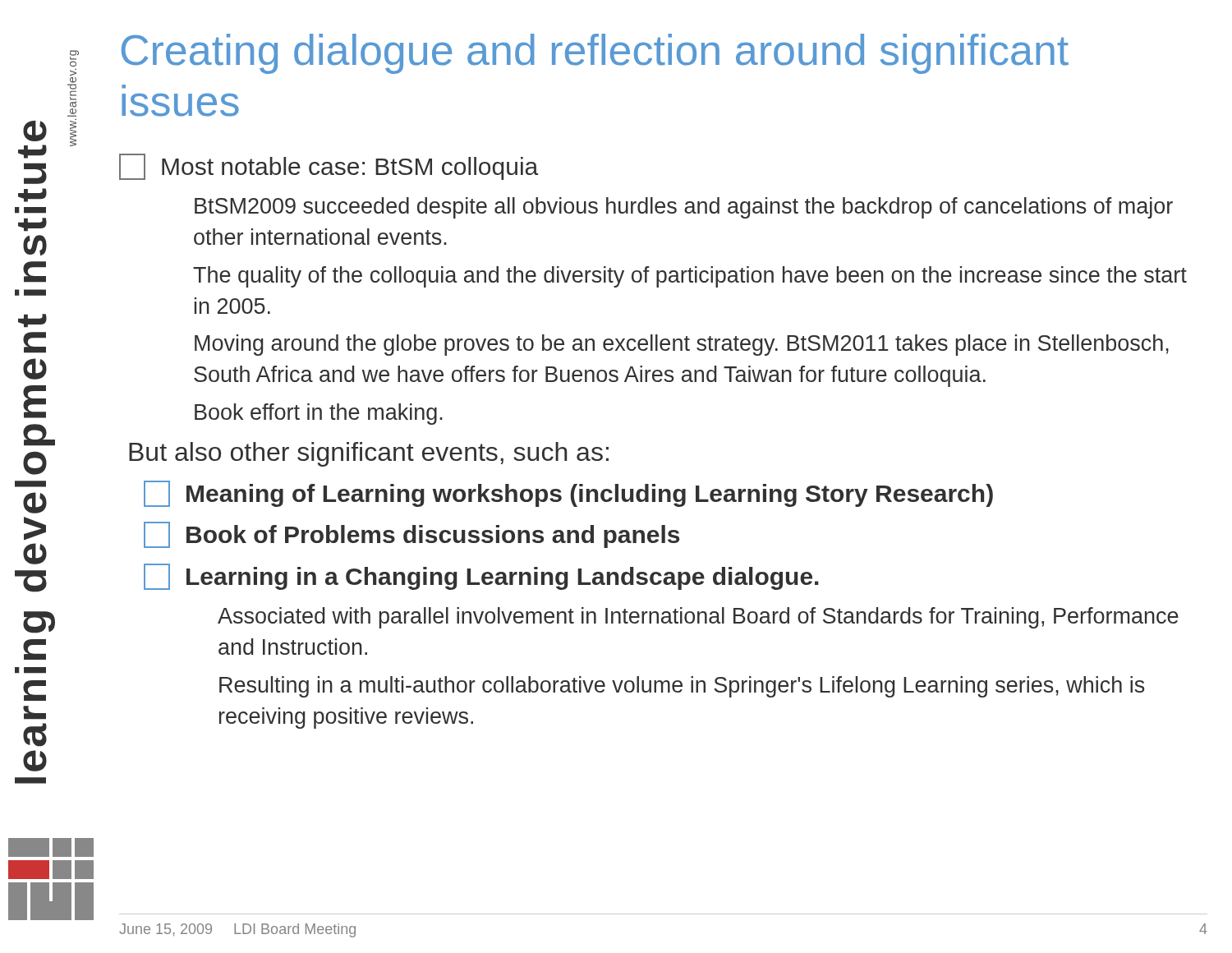Select the element starting "Book effort in the"
The height and width of the screenshot is (953, 1232).
(319, 412)
